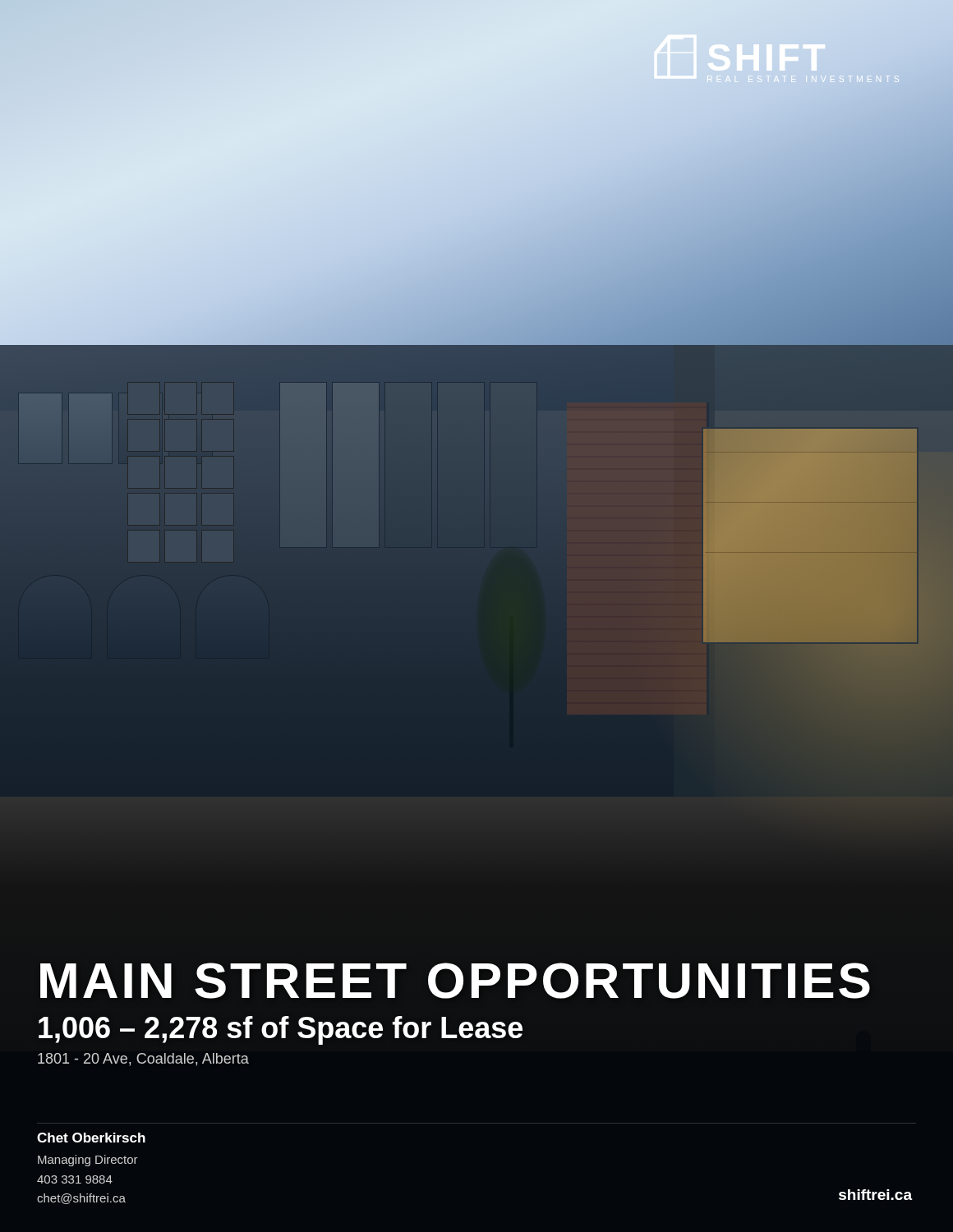Point to the block beginning "Chet Oberkirsch Managing Director 403 331 9884"
The height and width of the screenshot is (1232, 953).
91,1138
